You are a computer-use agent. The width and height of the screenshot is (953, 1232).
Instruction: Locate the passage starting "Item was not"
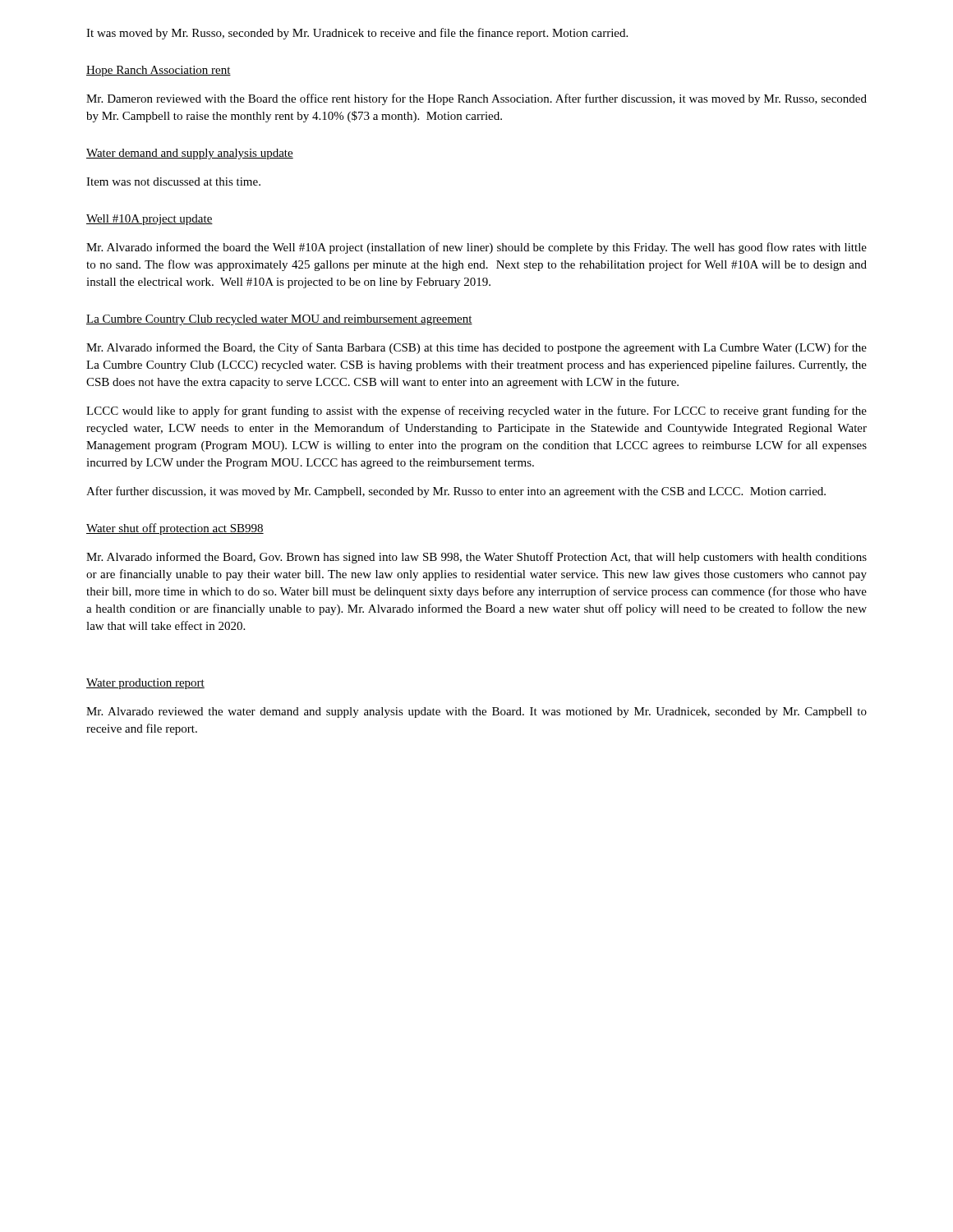click(x=173, y=182)
